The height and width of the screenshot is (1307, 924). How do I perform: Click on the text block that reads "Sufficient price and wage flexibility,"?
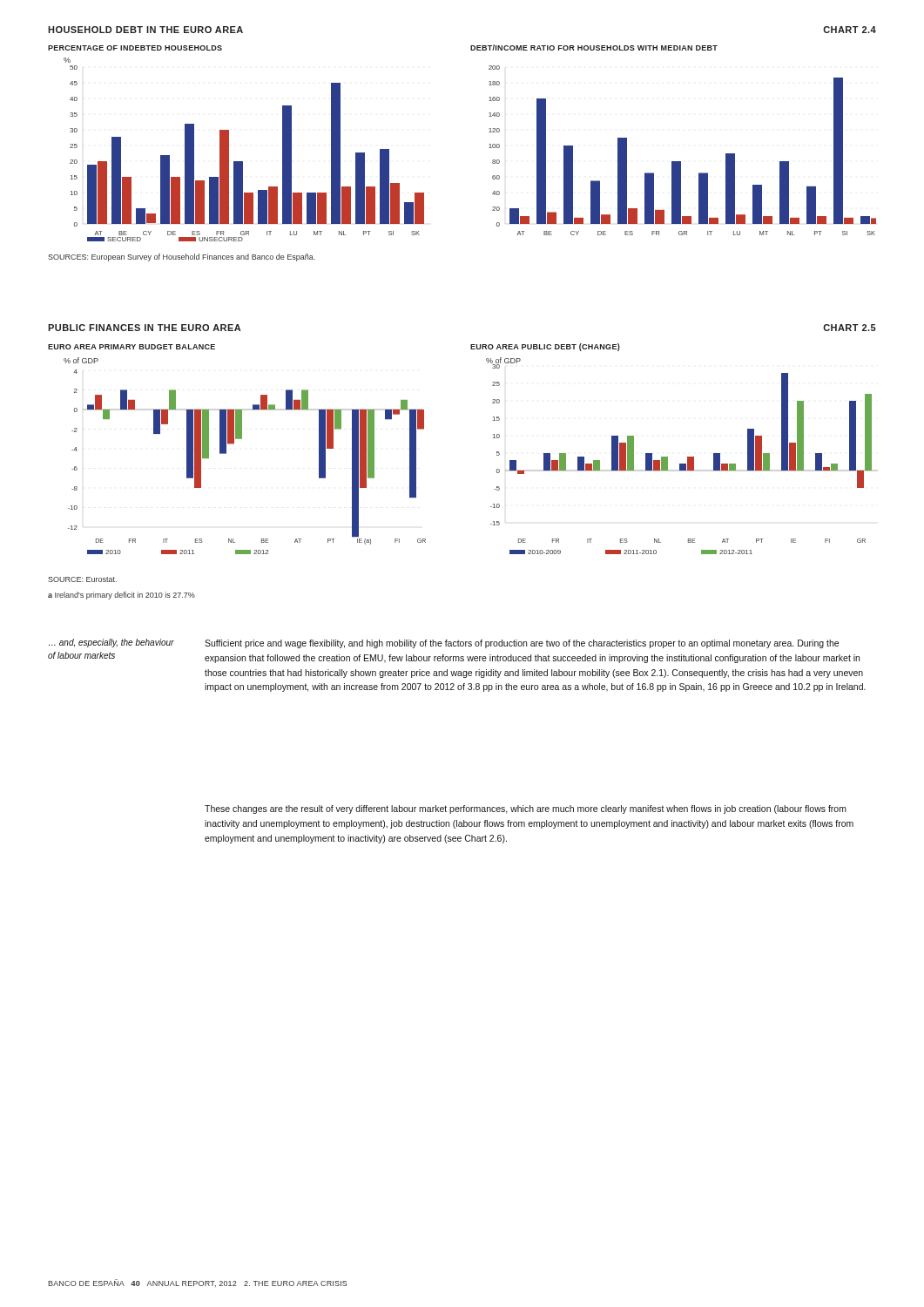(x=535, y=665)
